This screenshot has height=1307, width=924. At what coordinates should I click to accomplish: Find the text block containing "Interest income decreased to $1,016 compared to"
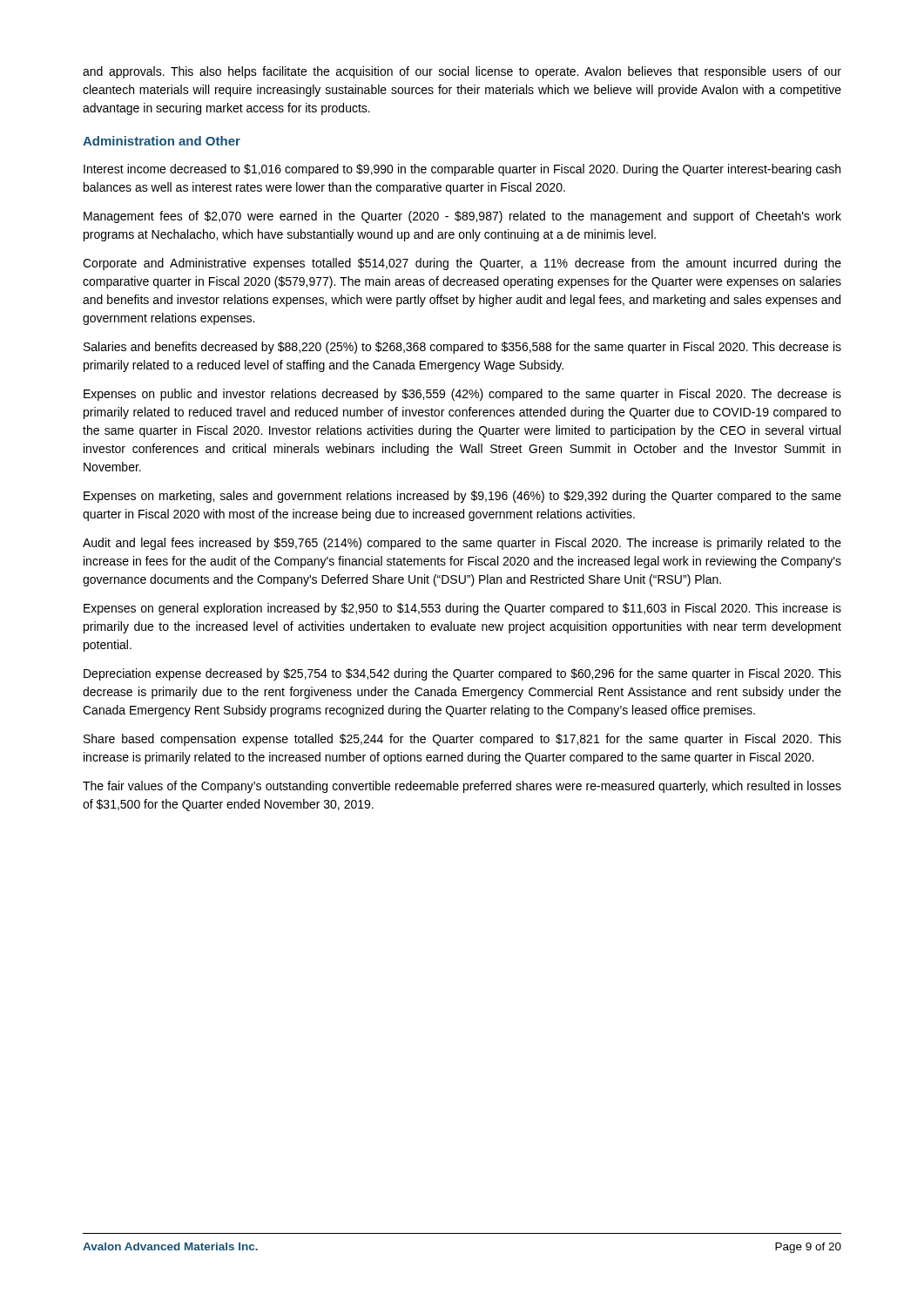(462, 178)
